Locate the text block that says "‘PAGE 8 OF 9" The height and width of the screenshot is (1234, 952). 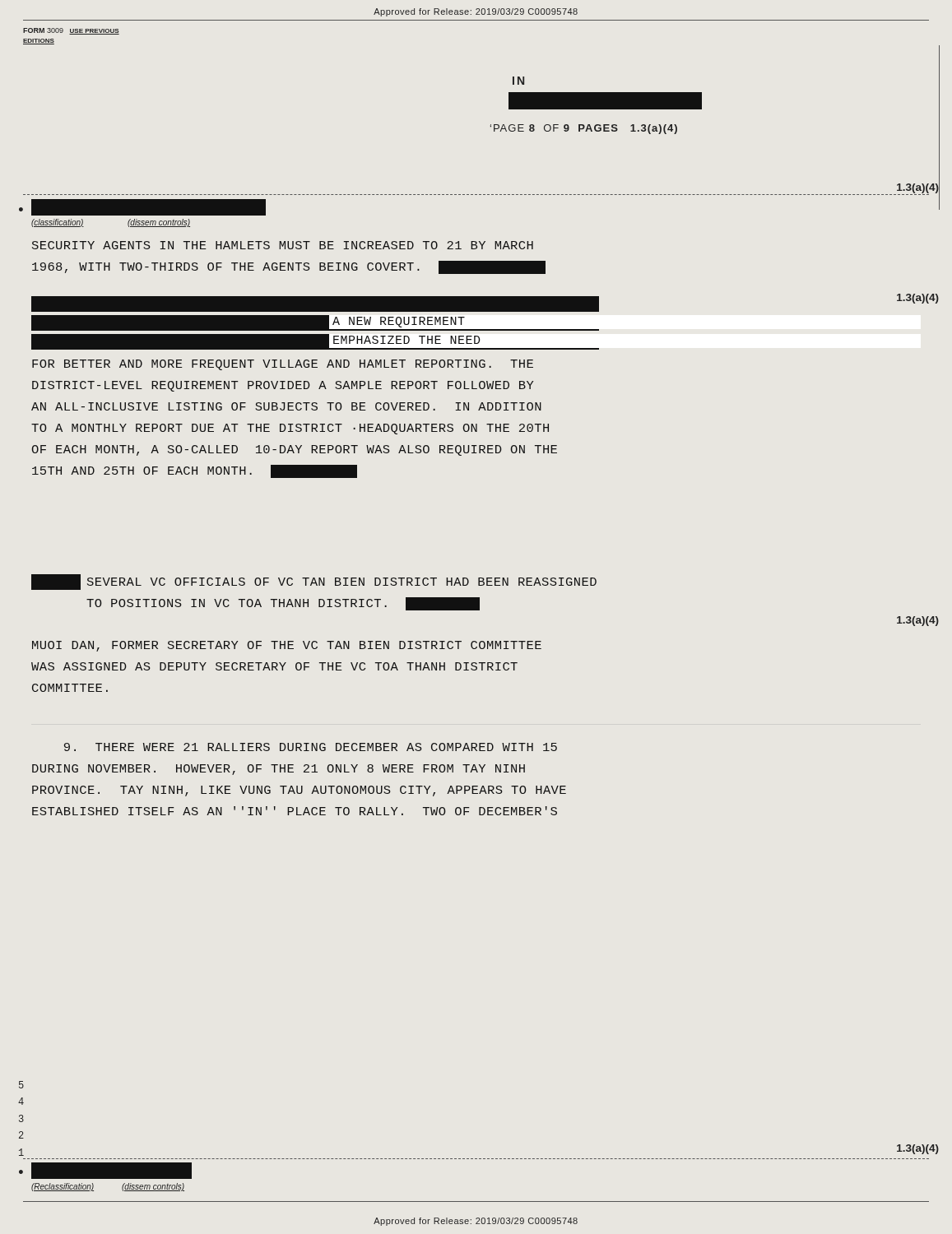tap(584, 128)
